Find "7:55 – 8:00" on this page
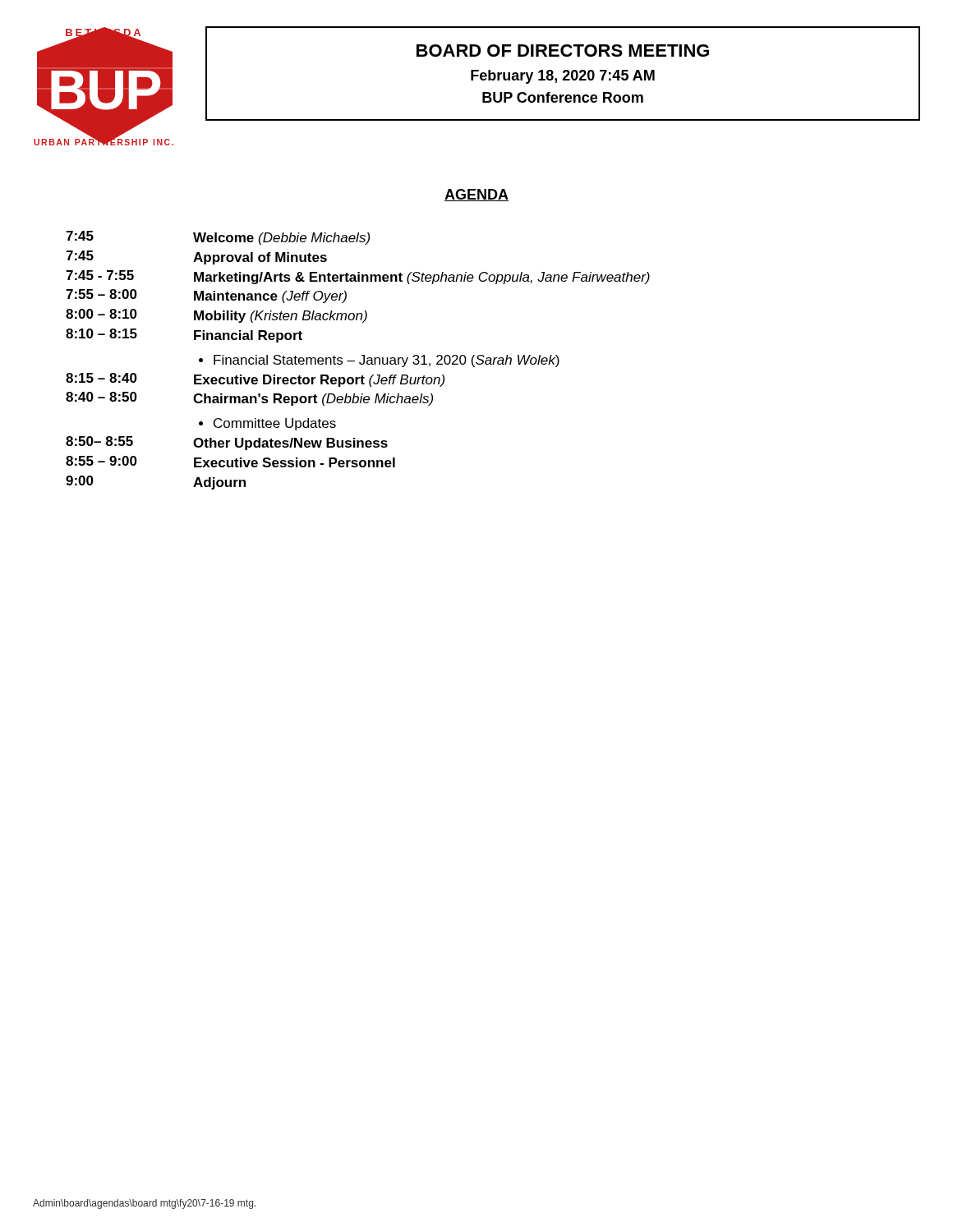This screenshot has width=953, height=1232. point(101,295)
